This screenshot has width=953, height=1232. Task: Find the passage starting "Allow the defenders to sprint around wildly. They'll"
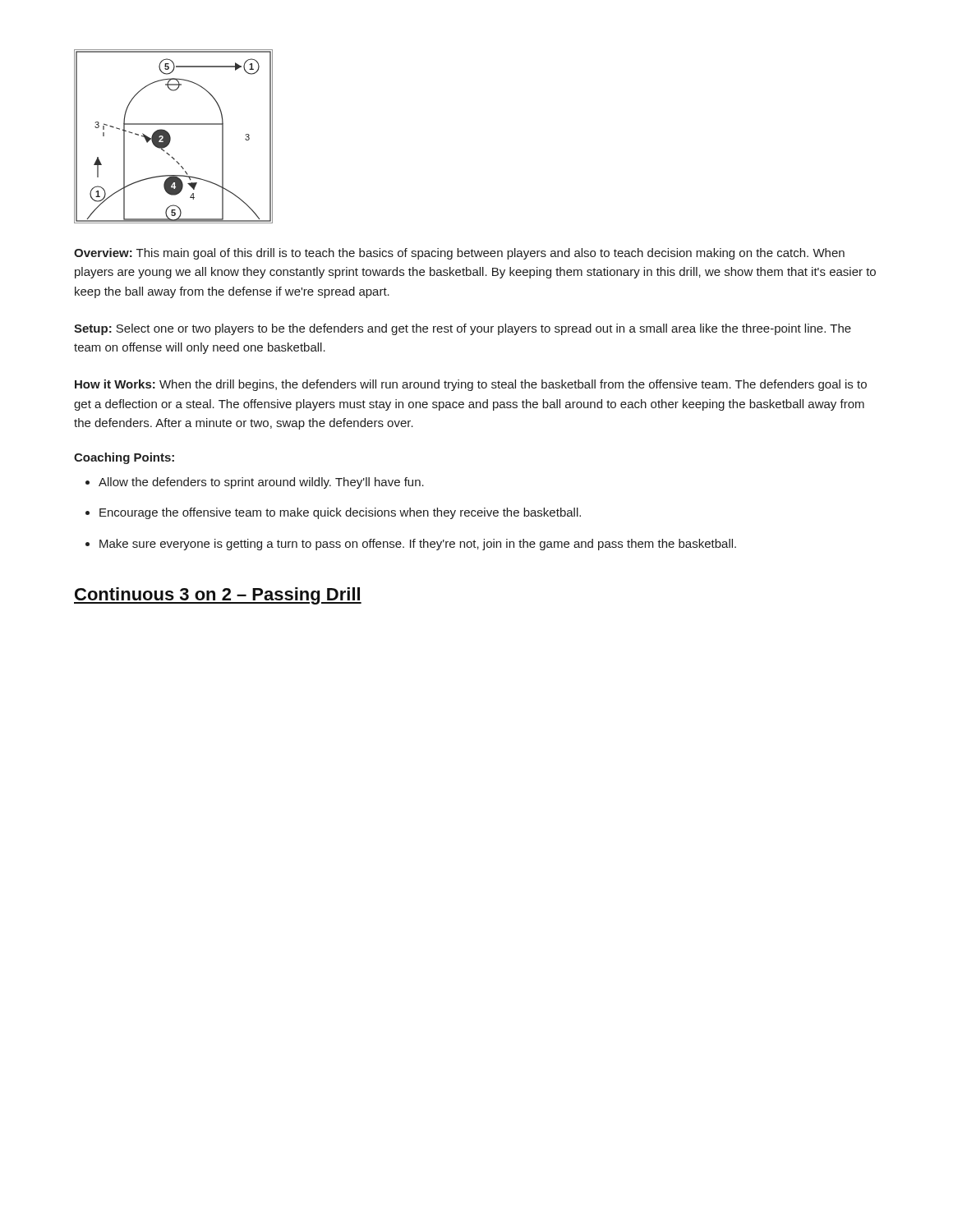point(262,482)
